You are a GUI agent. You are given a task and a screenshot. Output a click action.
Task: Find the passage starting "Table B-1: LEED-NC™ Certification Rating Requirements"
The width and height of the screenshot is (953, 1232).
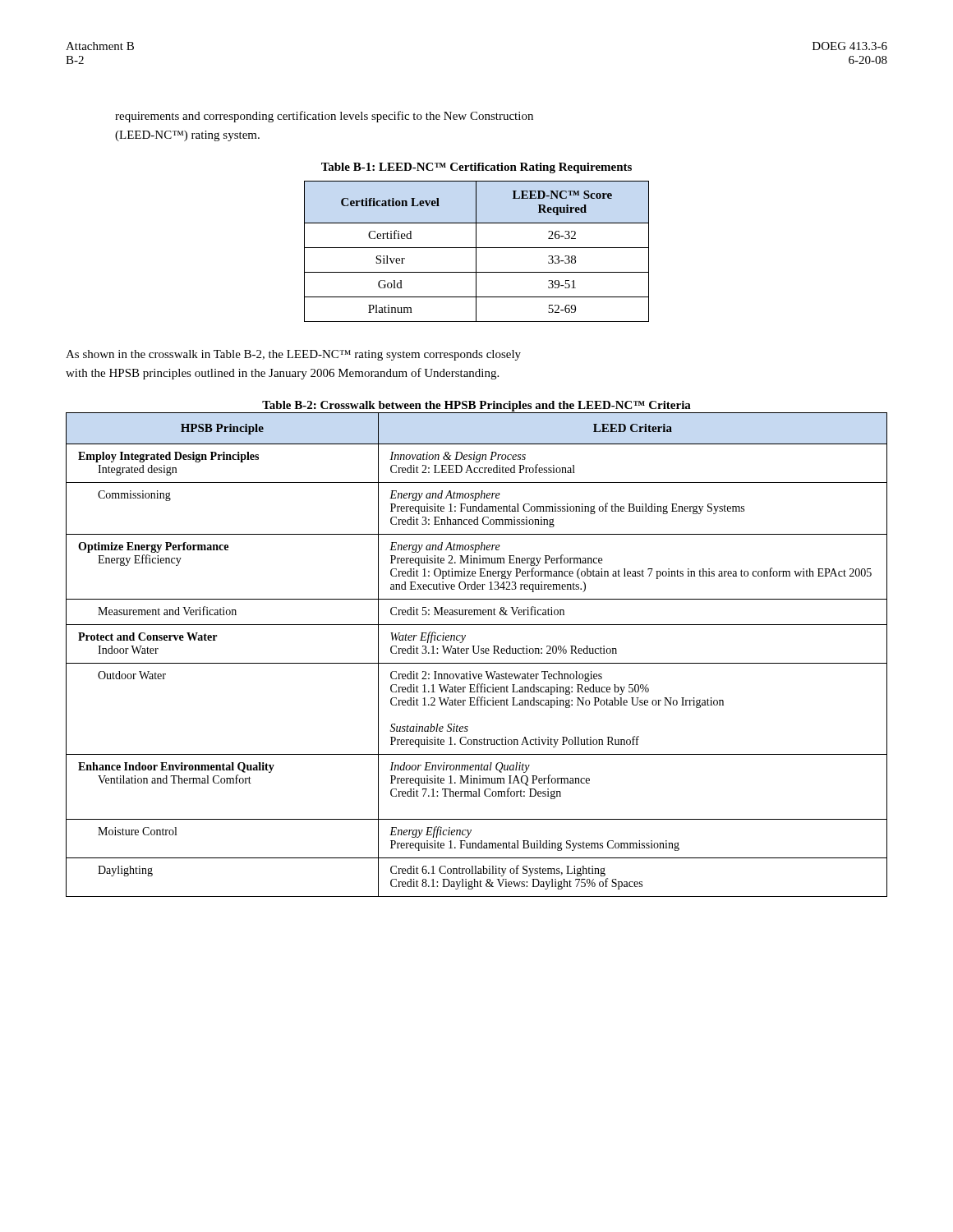tap(476, 167)
